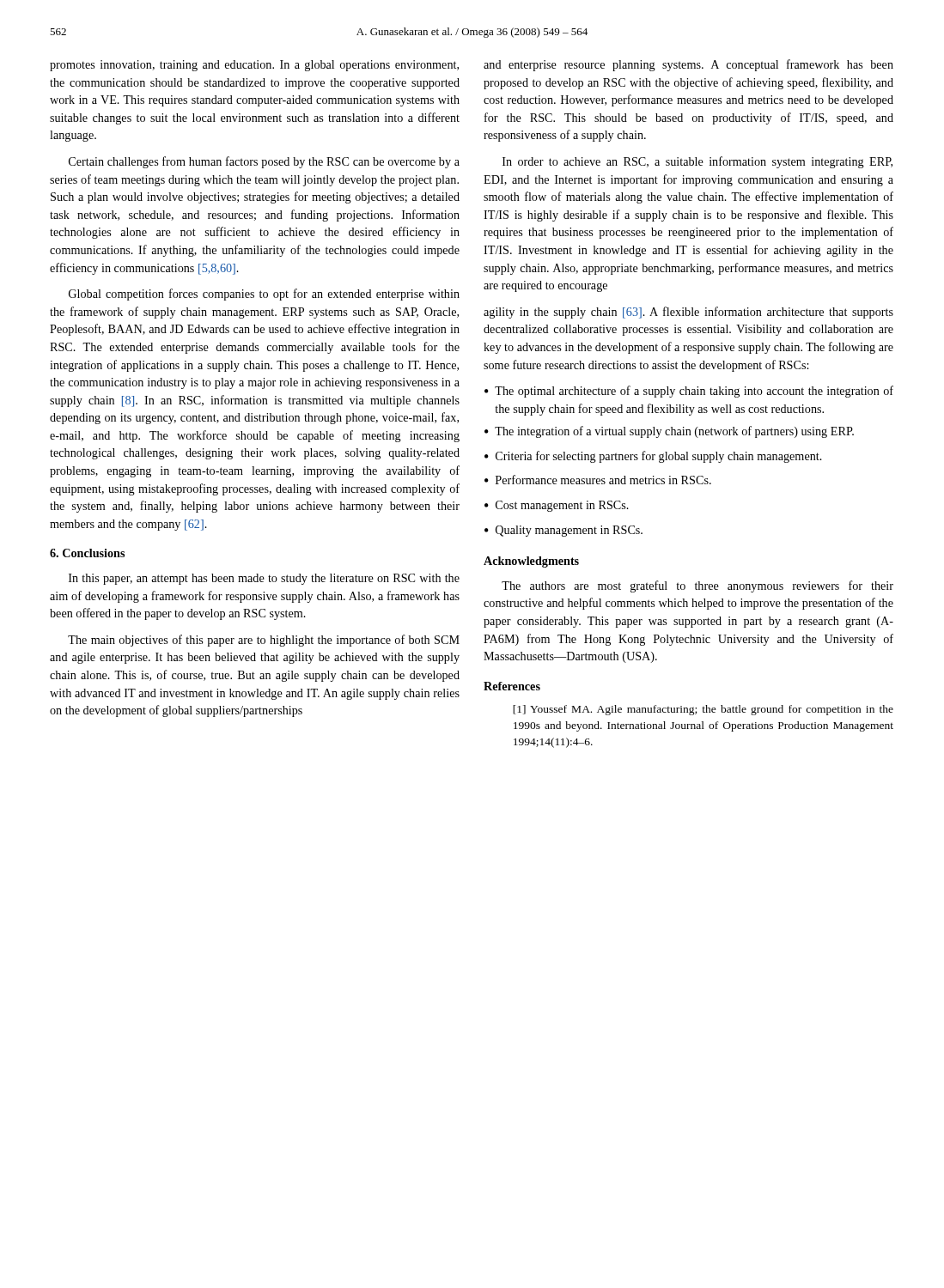Click on the element starting "•The integration of a"

pos(669,432)
